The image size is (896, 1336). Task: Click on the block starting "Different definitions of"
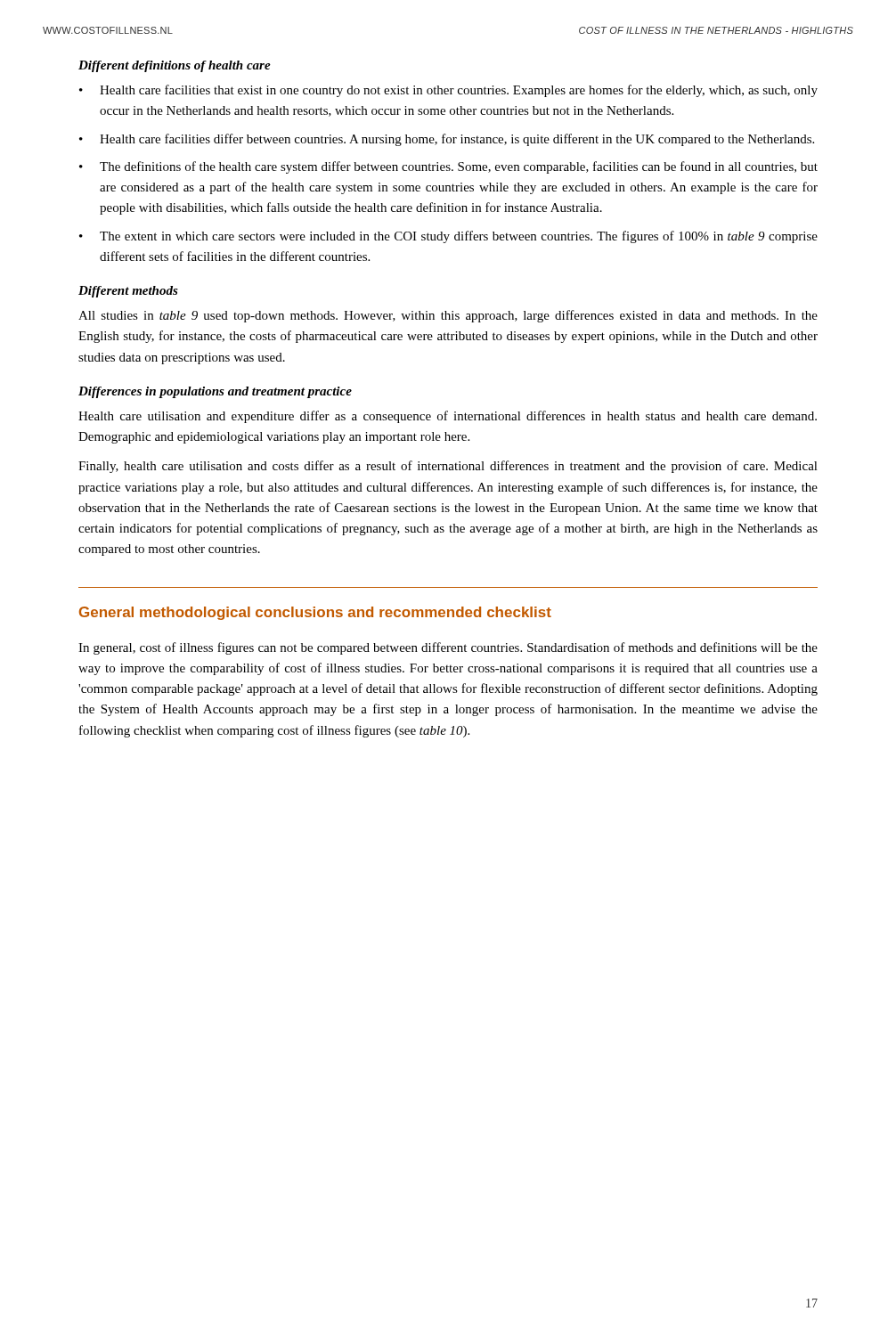click(174, 65)
